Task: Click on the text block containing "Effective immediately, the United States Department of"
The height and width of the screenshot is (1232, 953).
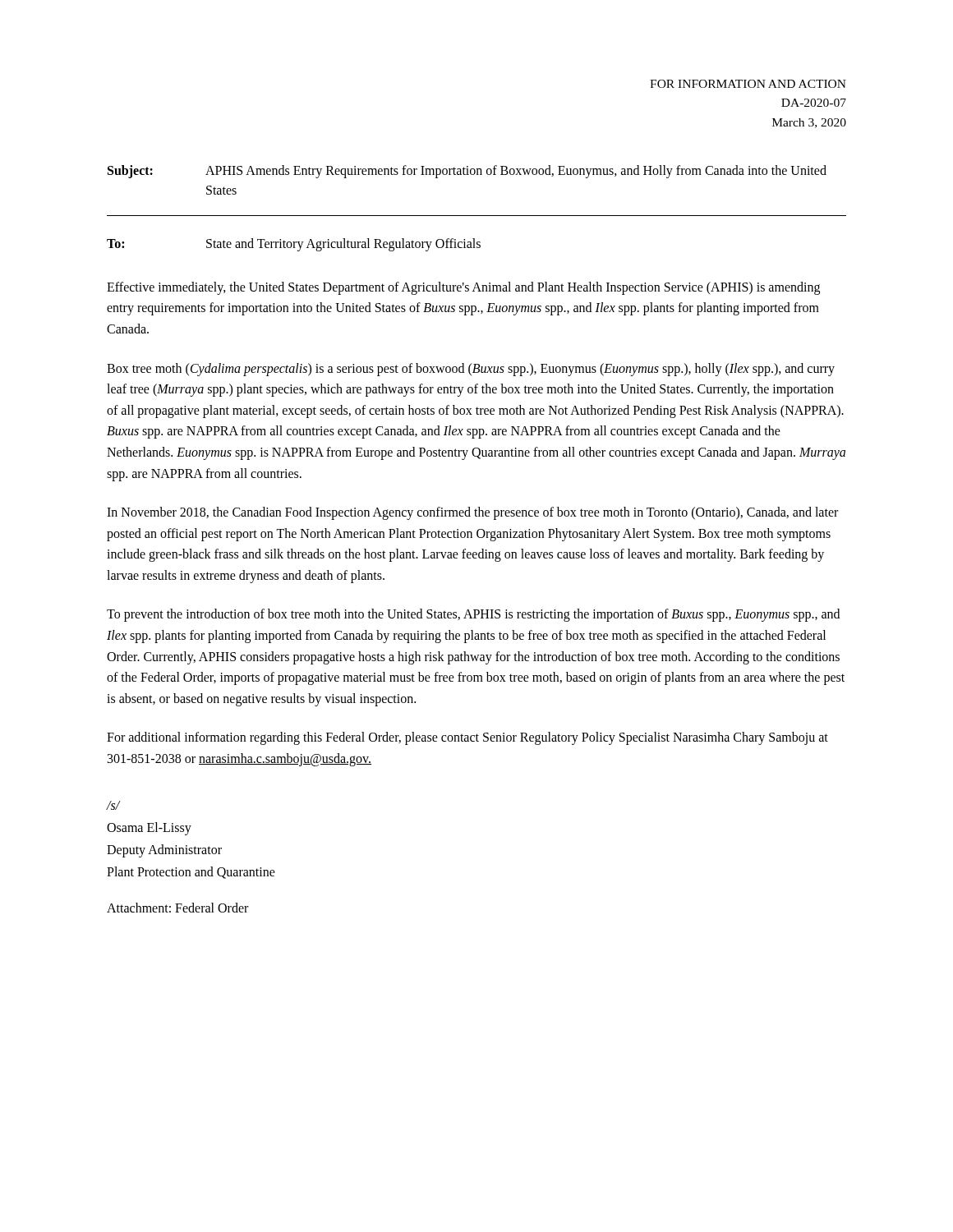Action: (464, 308)
